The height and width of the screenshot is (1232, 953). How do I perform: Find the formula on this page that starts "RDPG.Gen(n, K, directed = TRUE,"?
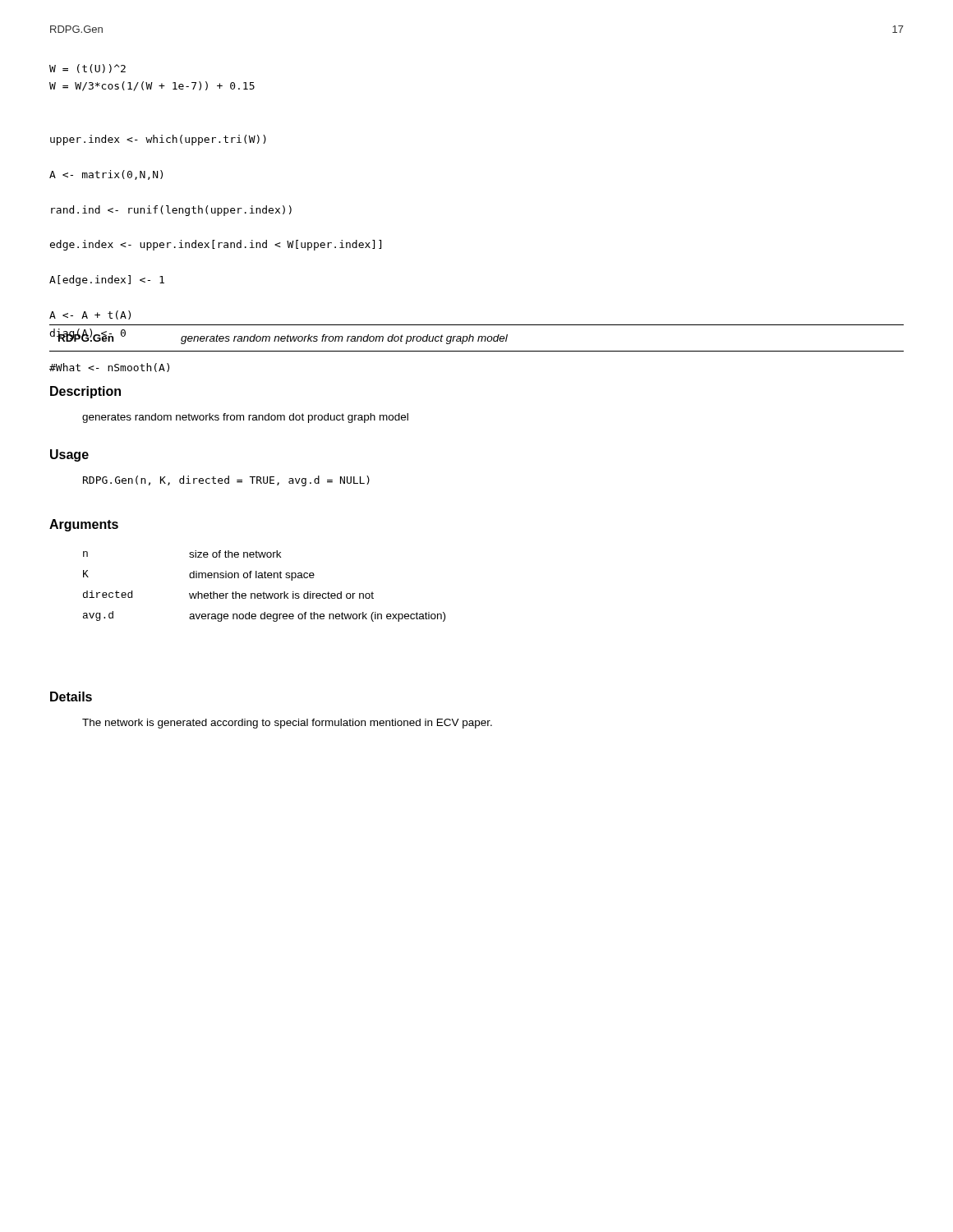[x=227, y=480]
